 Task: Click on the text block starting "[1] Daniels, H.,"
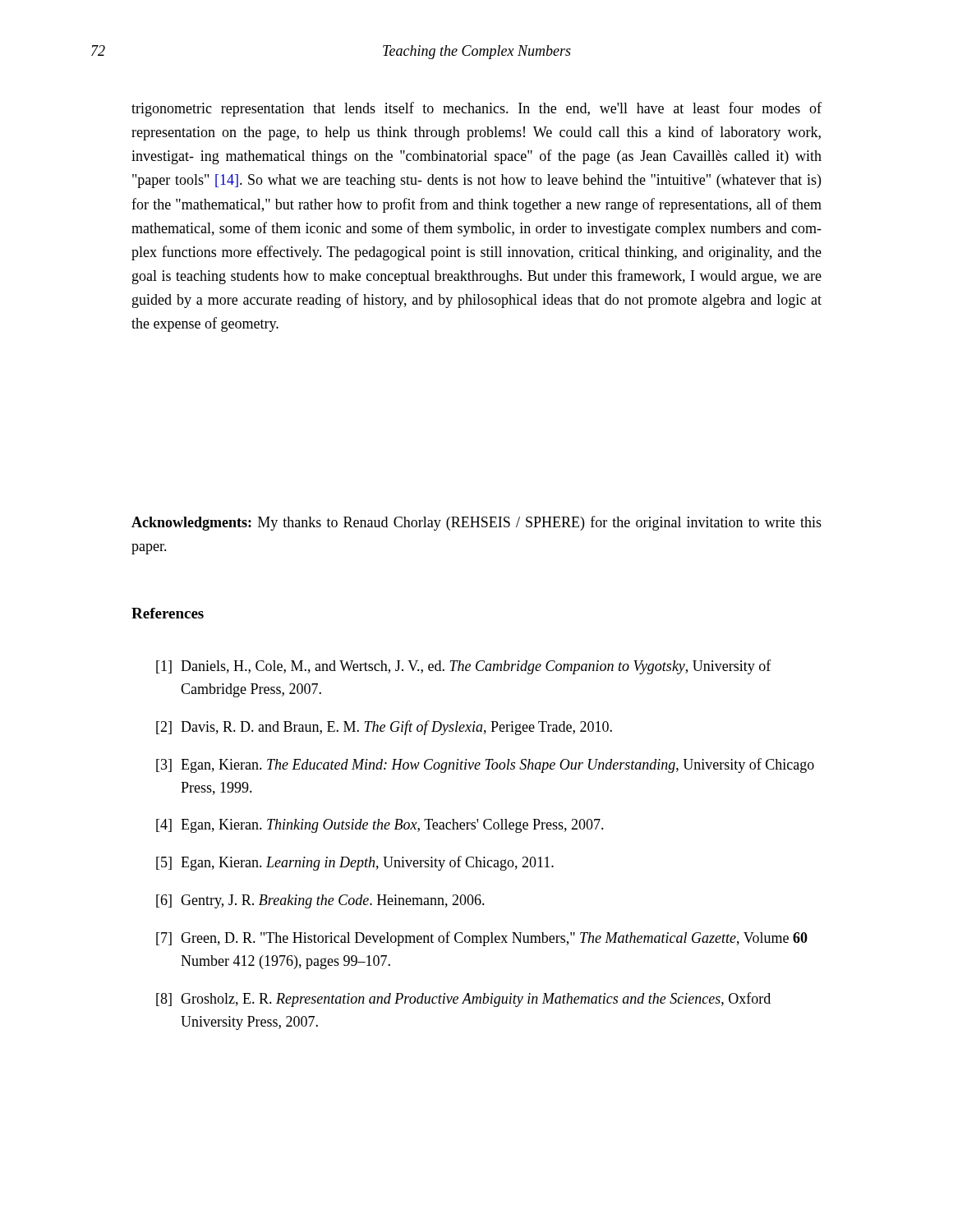coord(476,678)
